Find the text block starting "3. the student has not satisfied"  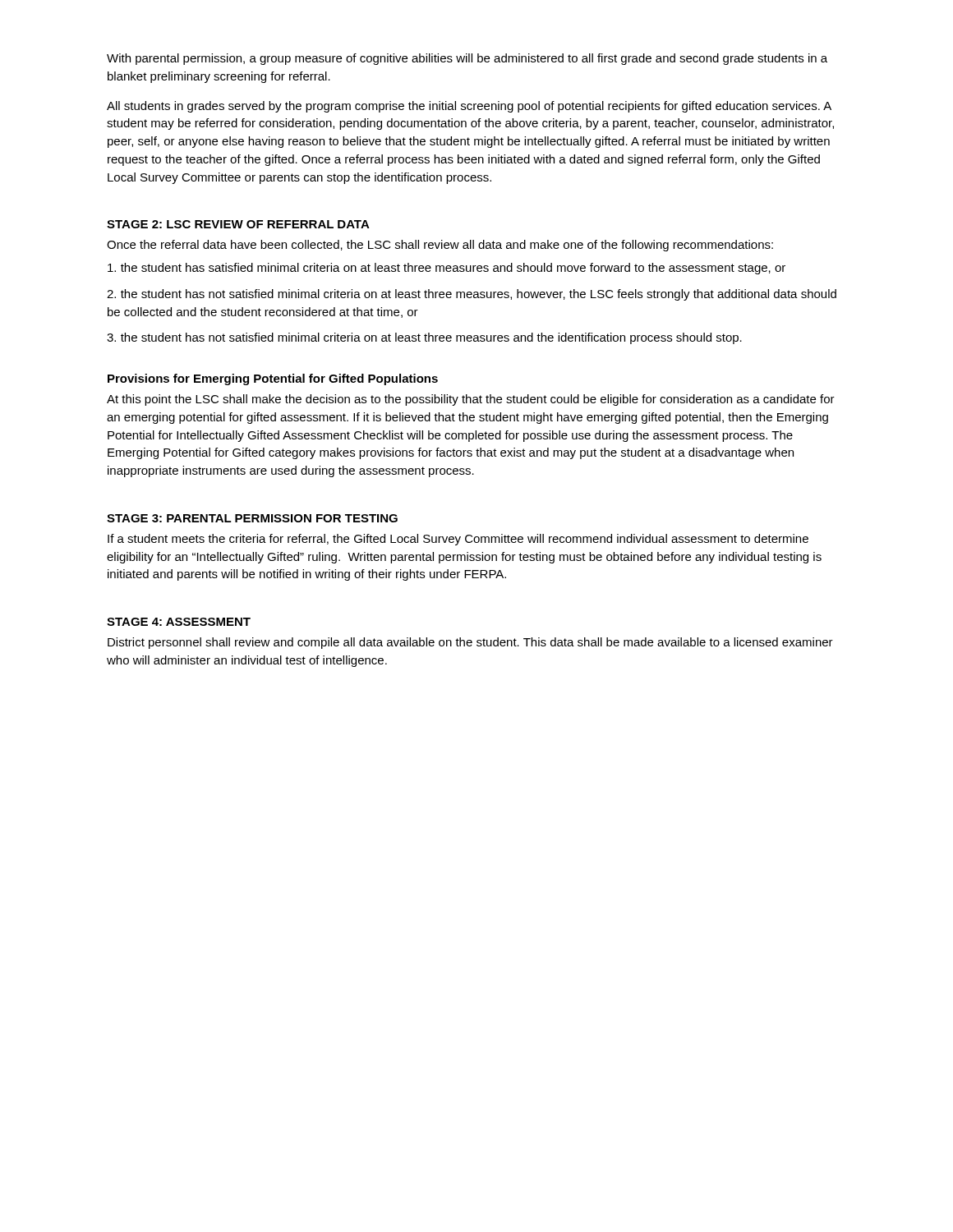click(425, 337)
